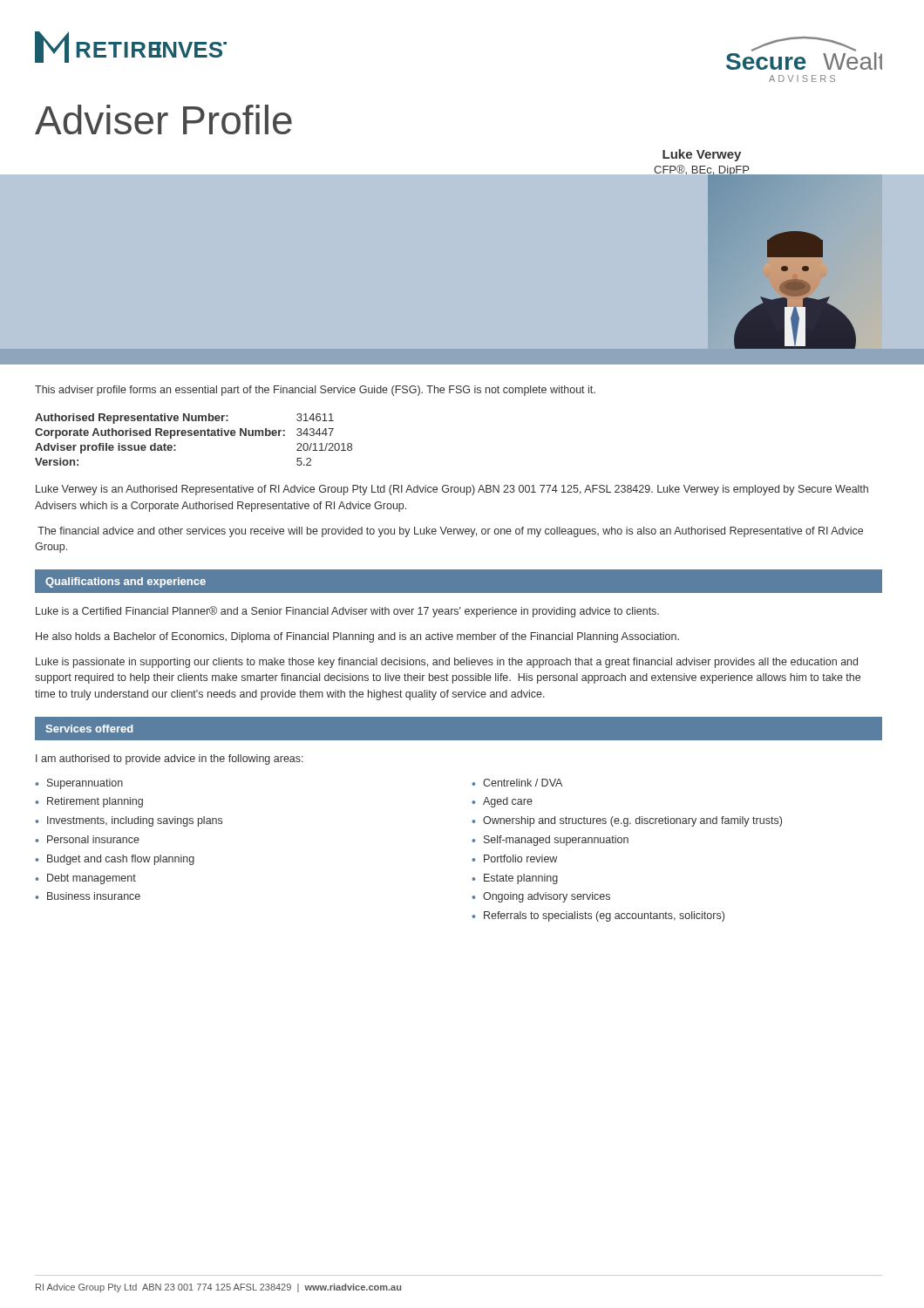Viewport: 924px width, 1308px height.
Task: Locate the text "•Business insurance"
Action: (x=88, y=898)
